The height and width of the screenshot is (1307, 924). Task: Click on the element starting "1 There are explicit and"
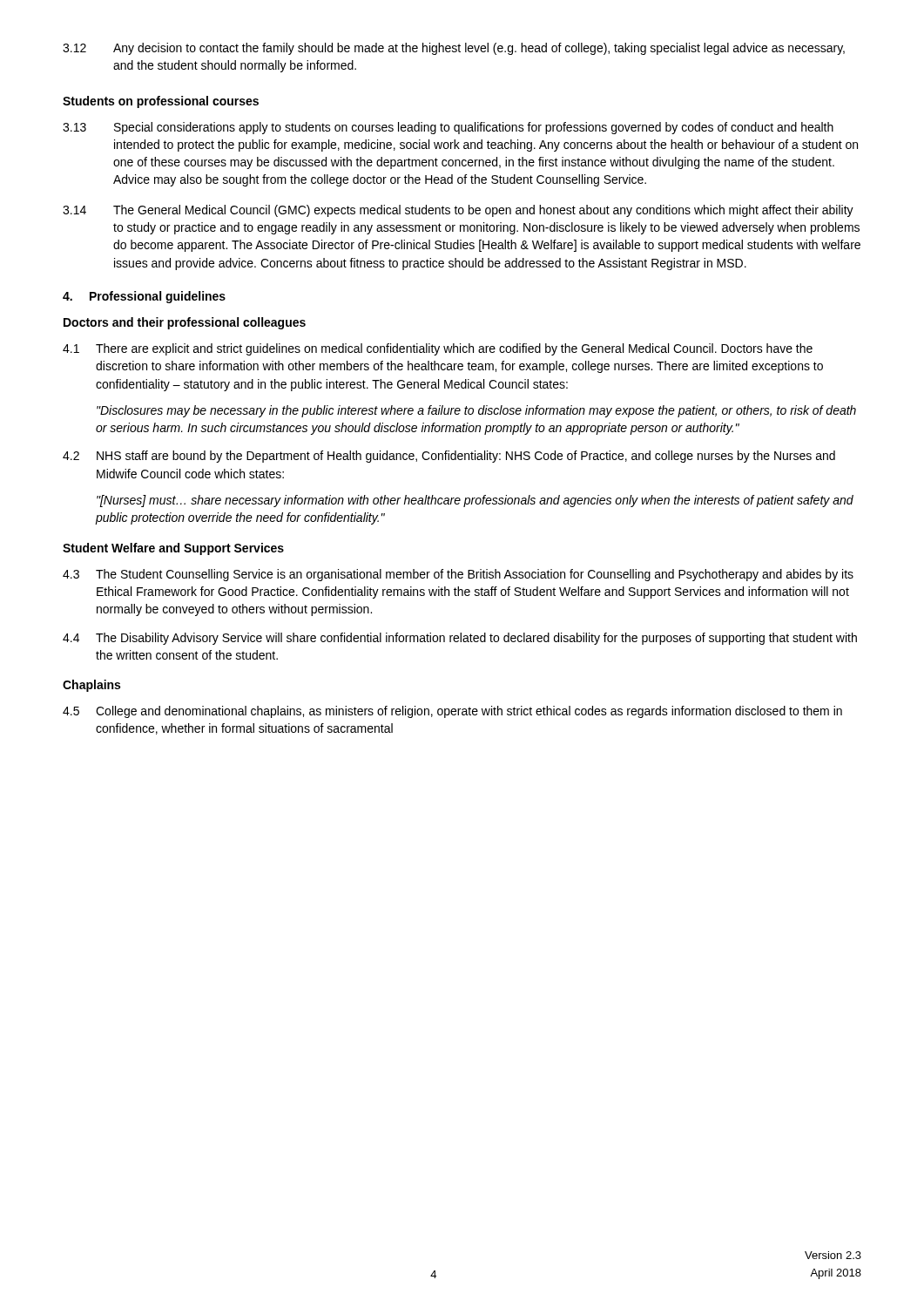(462, 366)
